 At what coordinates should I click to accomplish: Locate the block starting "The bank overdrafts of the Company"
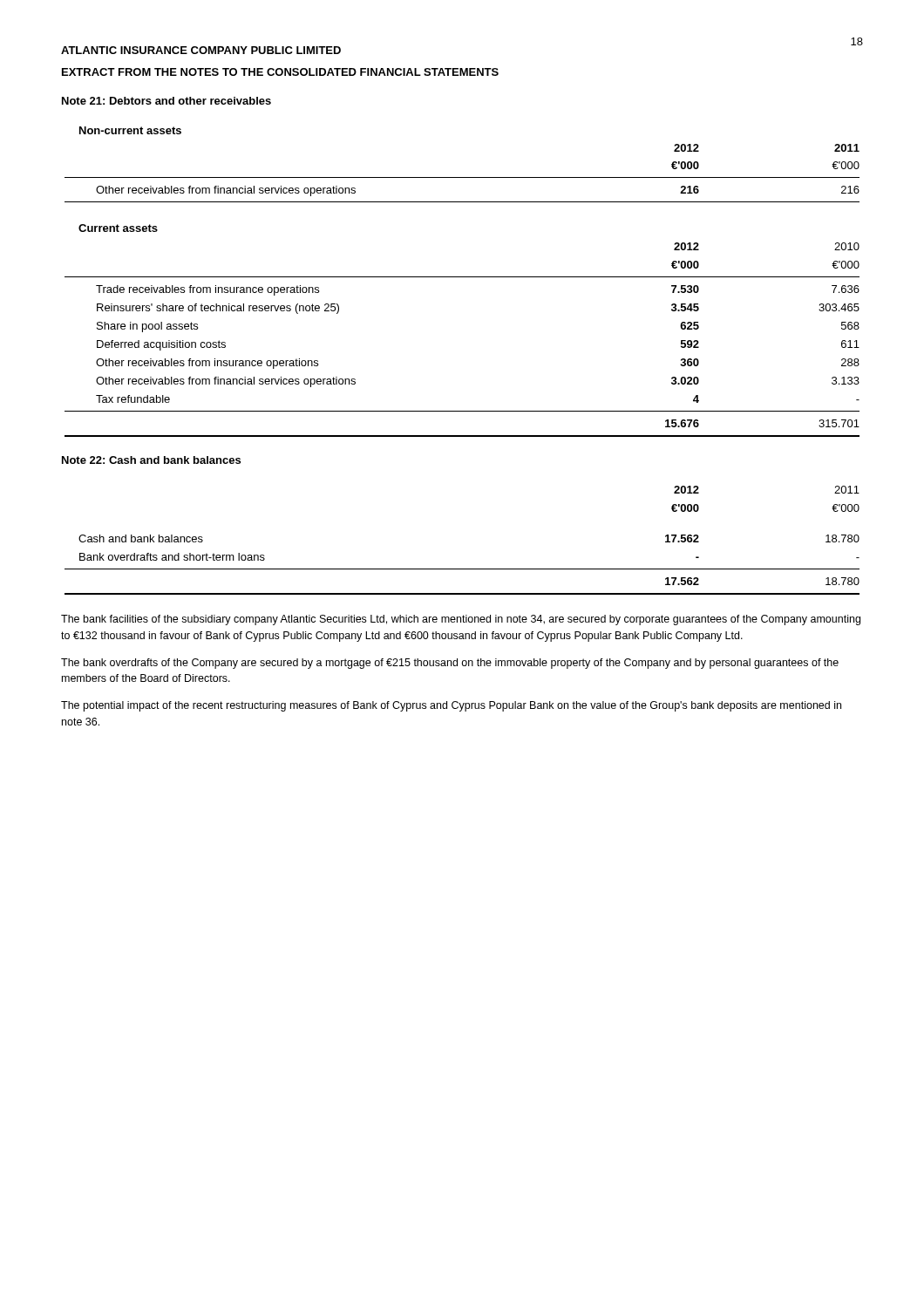point(450,670)
